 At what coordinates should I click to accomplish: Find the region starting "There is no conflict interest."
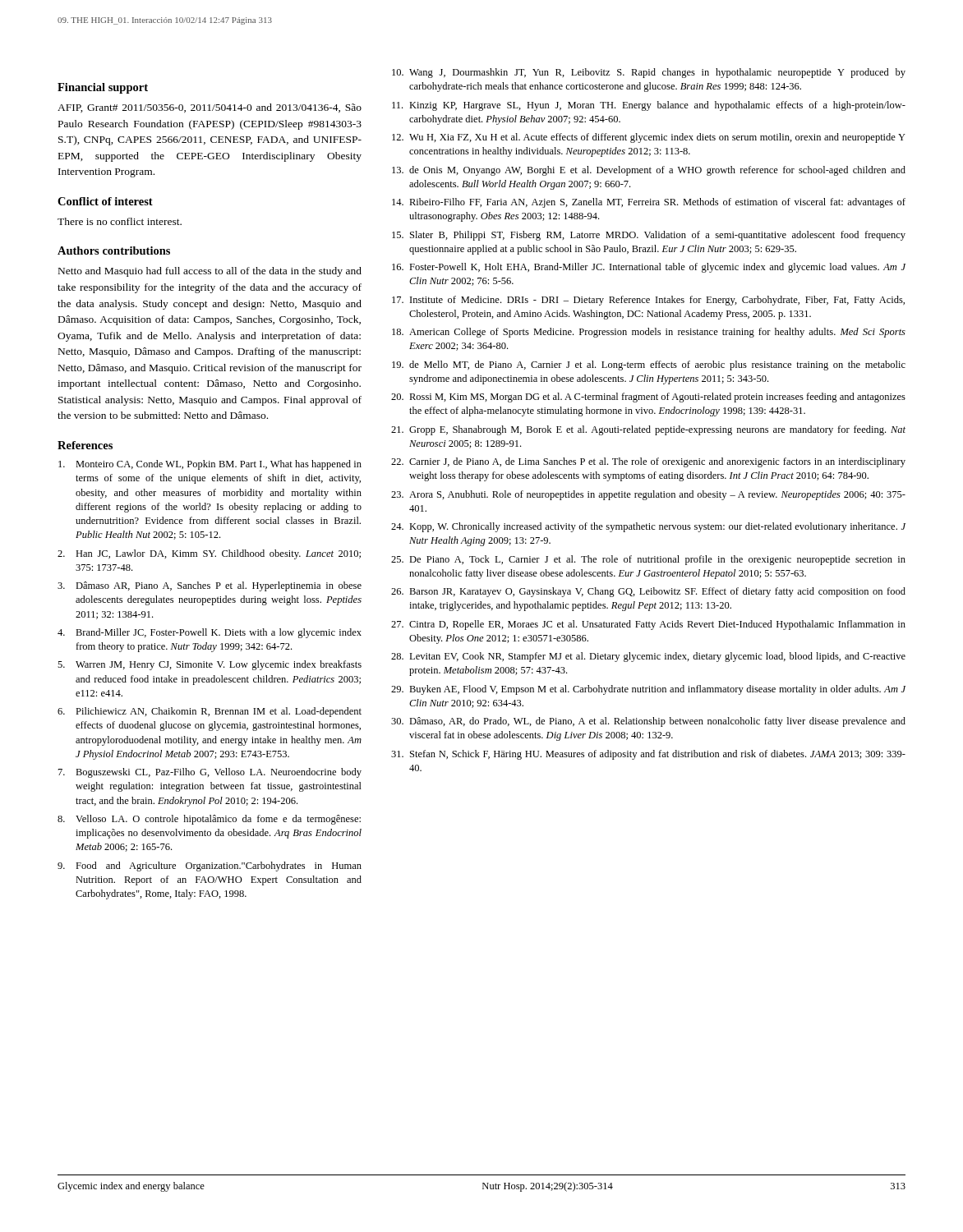click(120, 221)
